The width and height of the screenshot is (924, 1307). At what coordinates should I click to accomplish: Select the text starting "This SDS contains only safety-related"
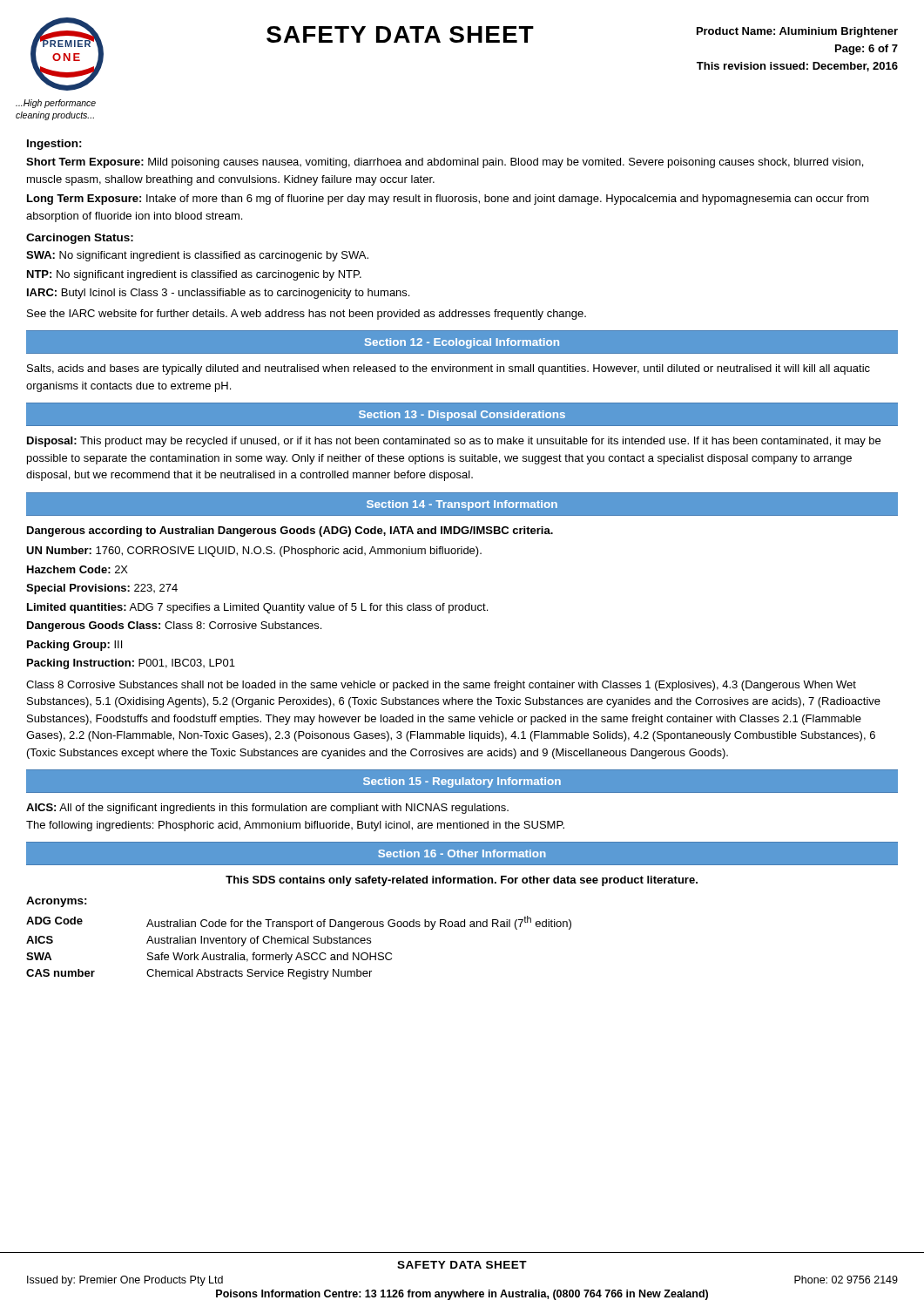(462, 880)
